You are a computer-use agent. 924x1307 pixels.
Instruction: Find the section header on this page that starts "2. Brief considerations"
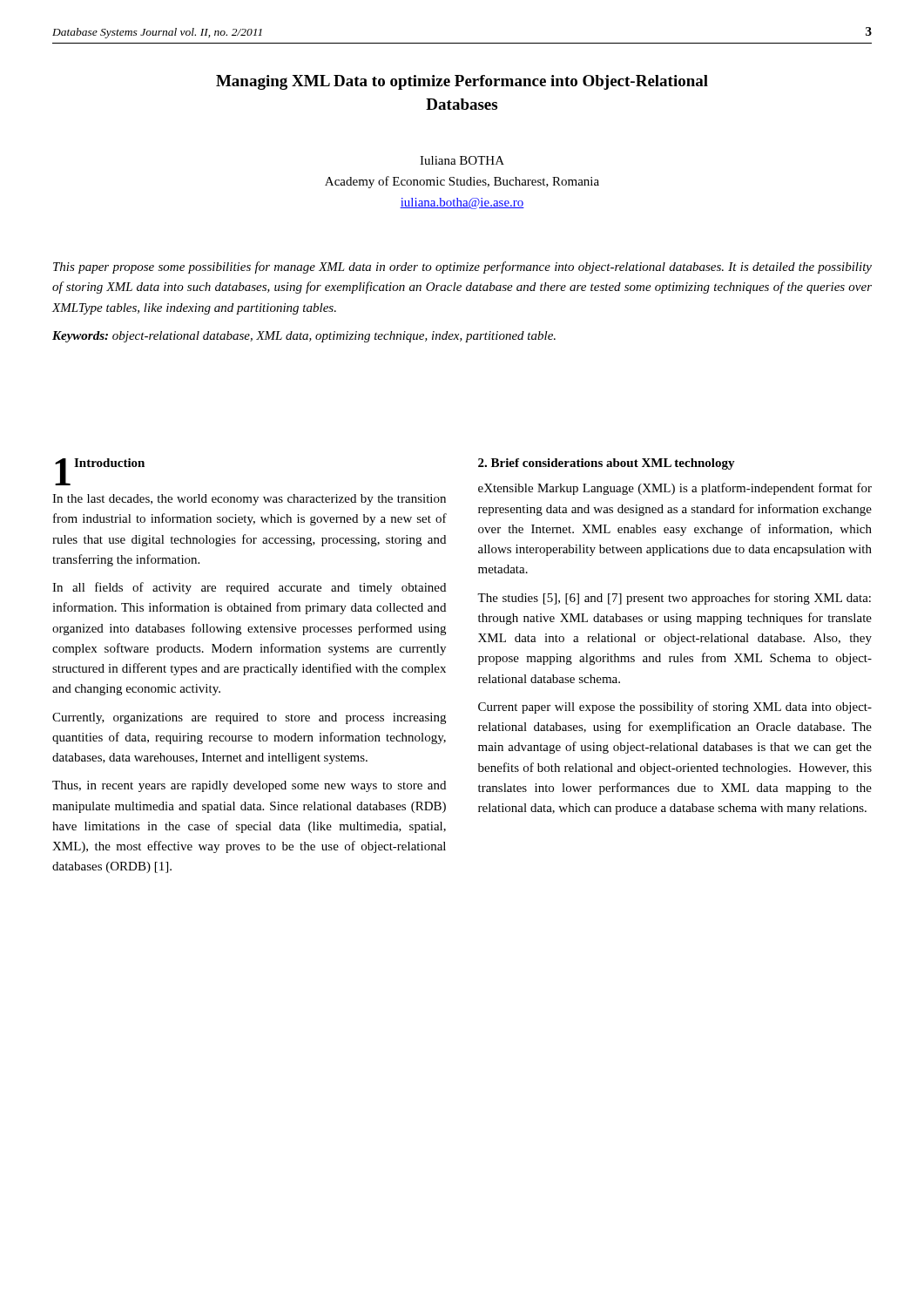pyautogui.click(x=675, y=463)
